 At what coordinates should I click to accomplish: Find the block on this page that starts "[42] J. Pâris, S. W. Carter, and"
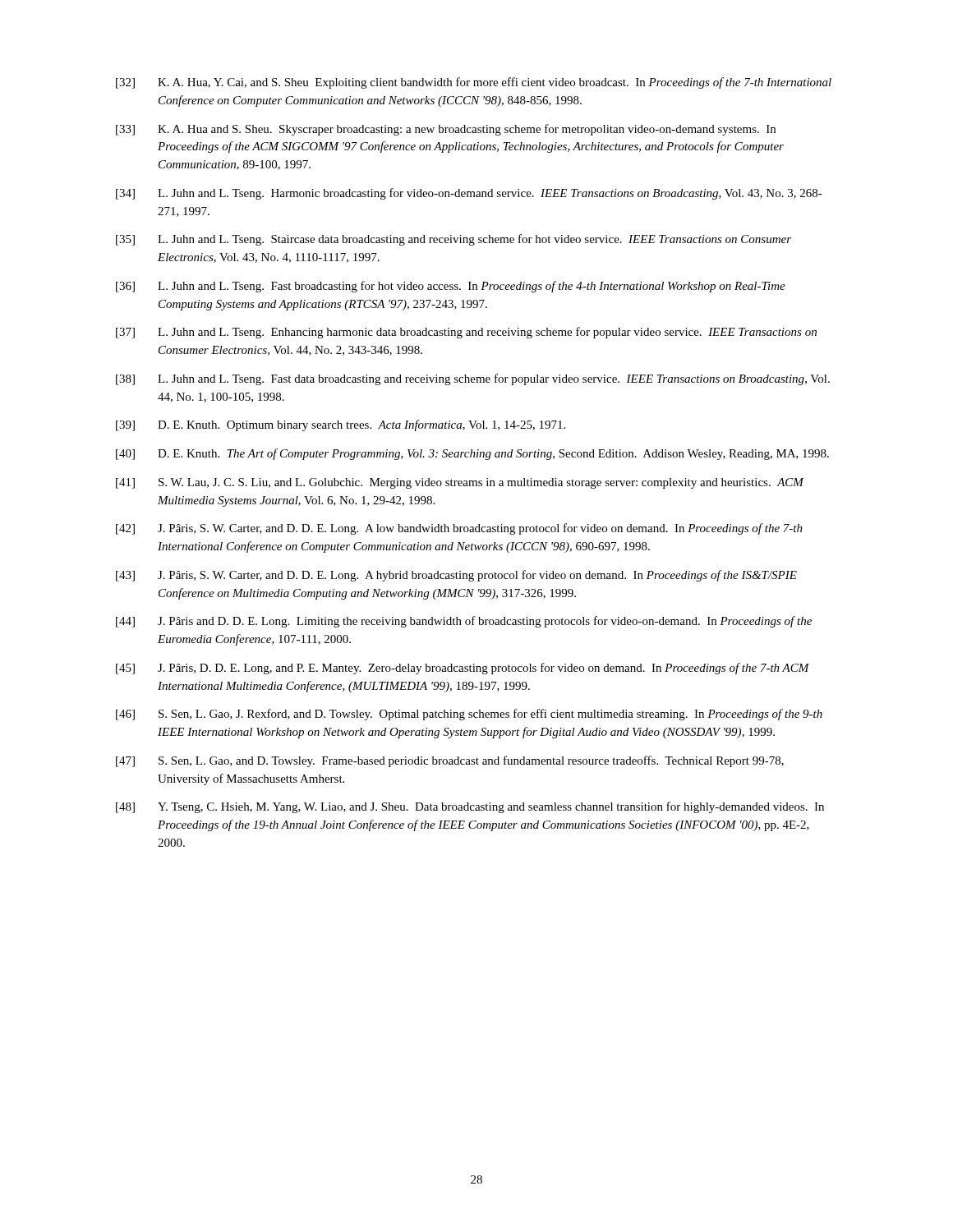(476, 538)
